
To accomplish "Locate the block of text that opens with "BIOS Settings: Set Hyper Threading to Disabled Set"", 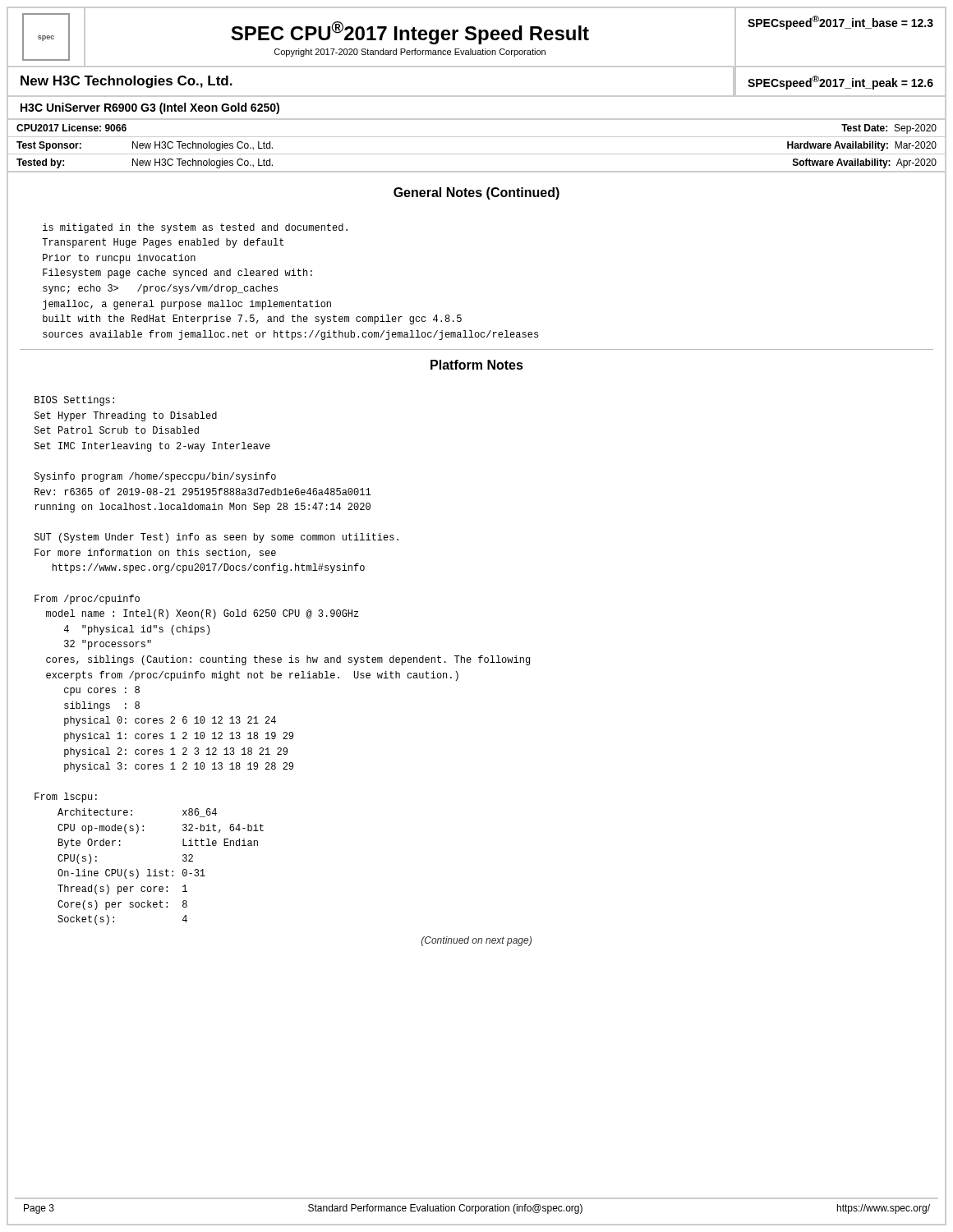I will [279, 660].
